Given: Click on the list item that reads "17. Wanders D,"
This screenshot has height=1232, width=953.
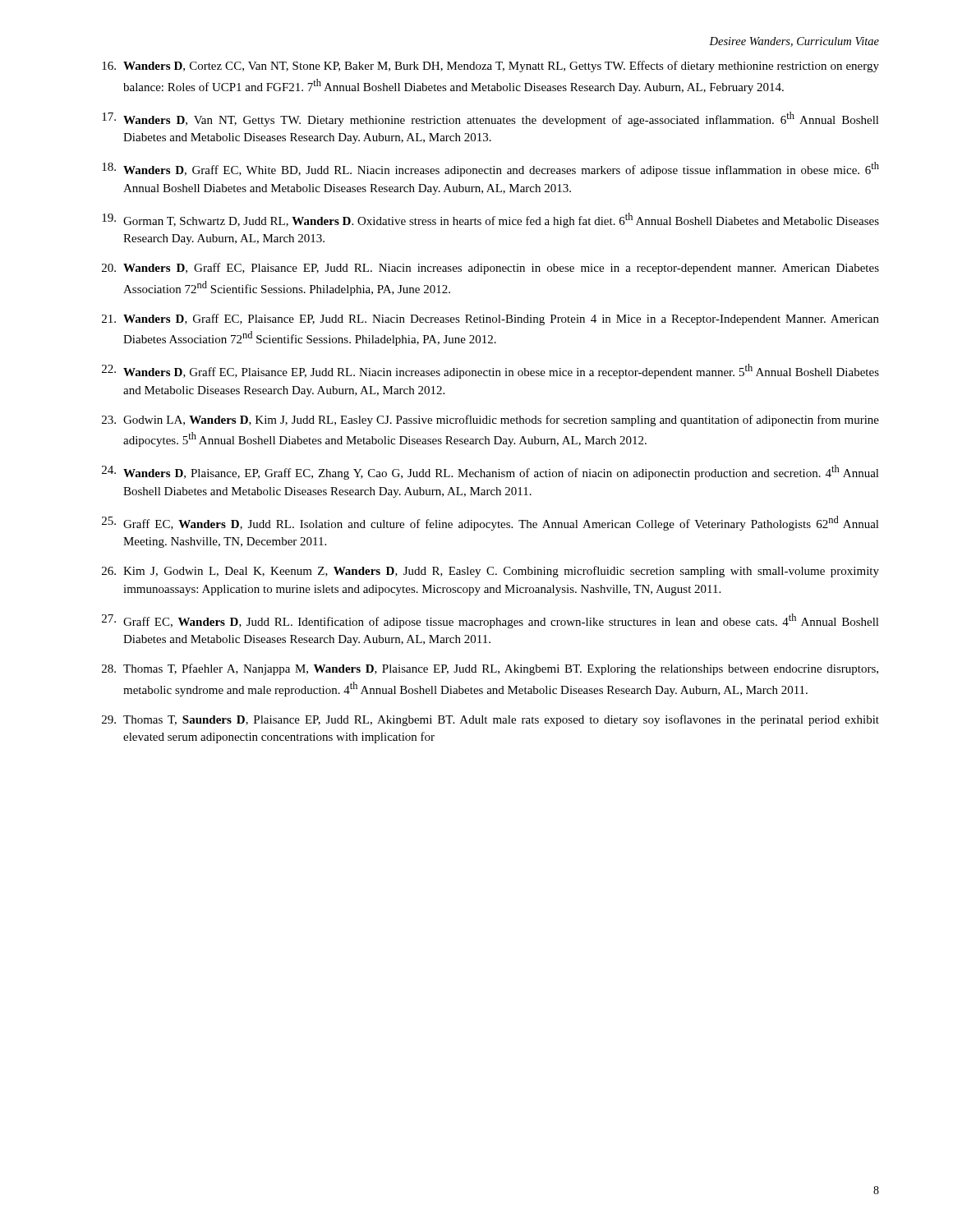Looking at the screenshot, I should pos(481,128).
